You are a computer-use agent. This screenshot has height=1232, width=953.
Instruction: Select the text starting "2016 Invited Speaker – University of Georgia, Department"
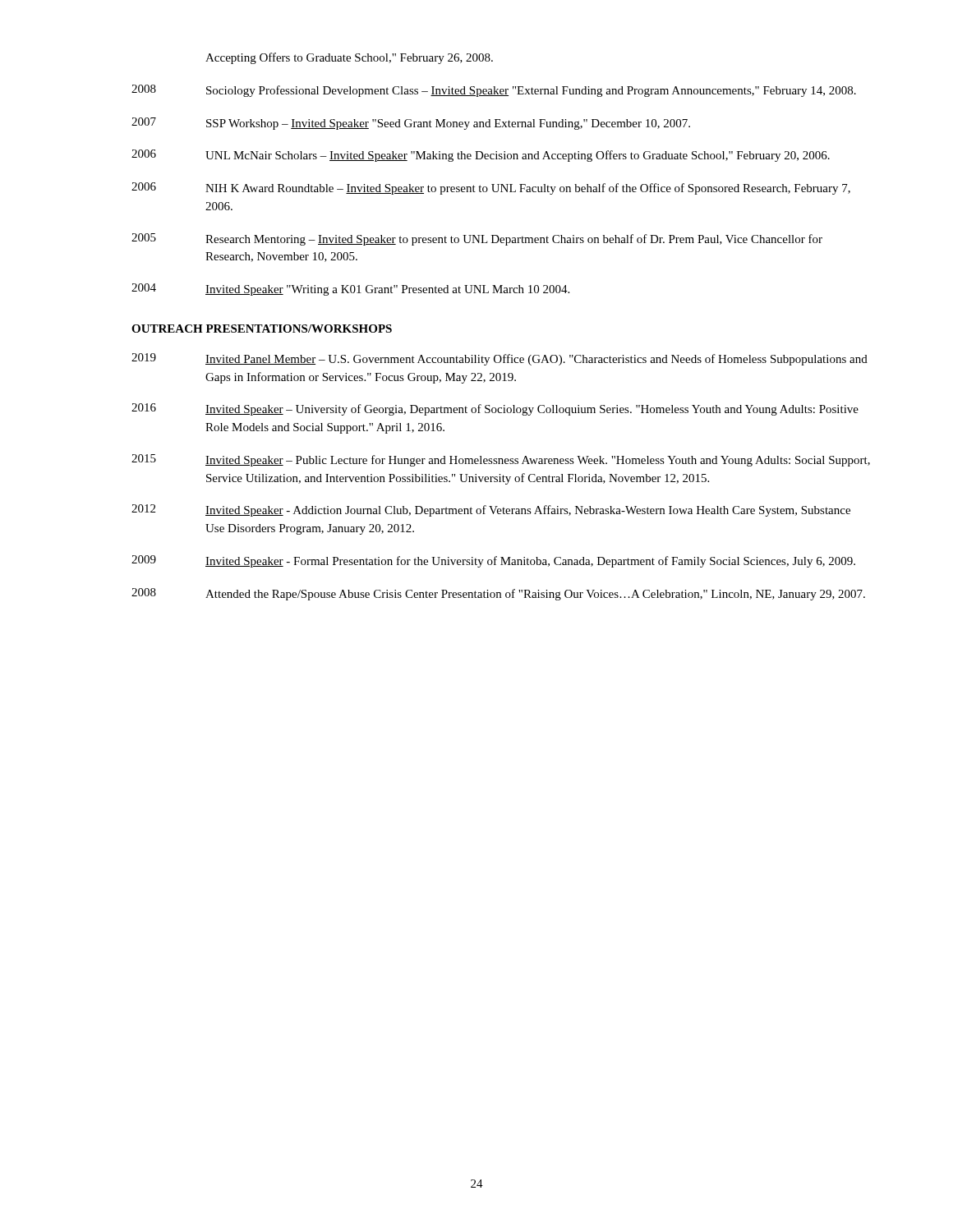click(x=501, y=419)
